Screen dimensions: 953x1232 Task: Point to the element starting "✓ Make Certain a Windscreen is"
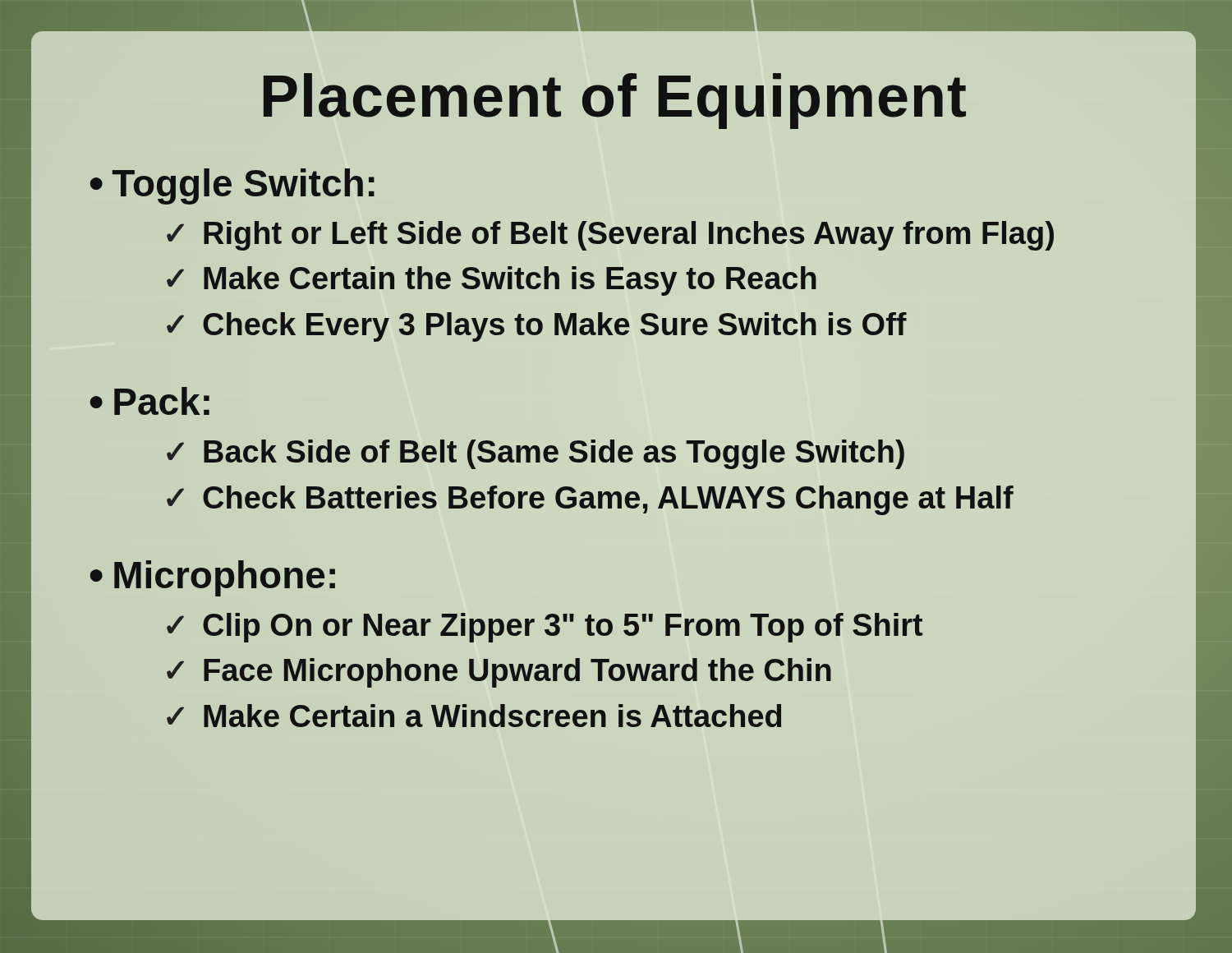pos(473,717)
